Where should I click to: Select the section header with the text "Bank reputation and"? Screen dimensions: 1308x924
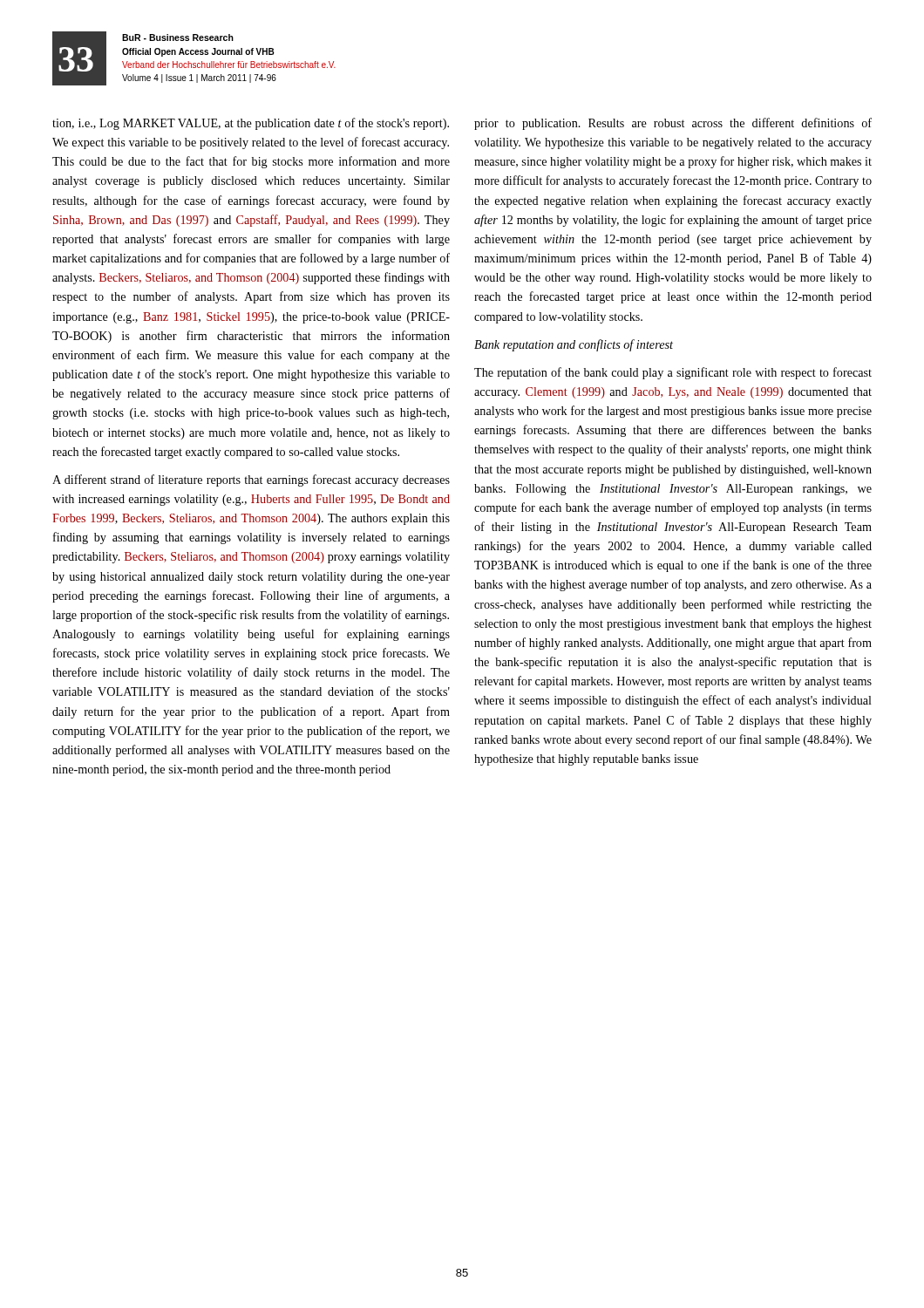tap(673, 344)
